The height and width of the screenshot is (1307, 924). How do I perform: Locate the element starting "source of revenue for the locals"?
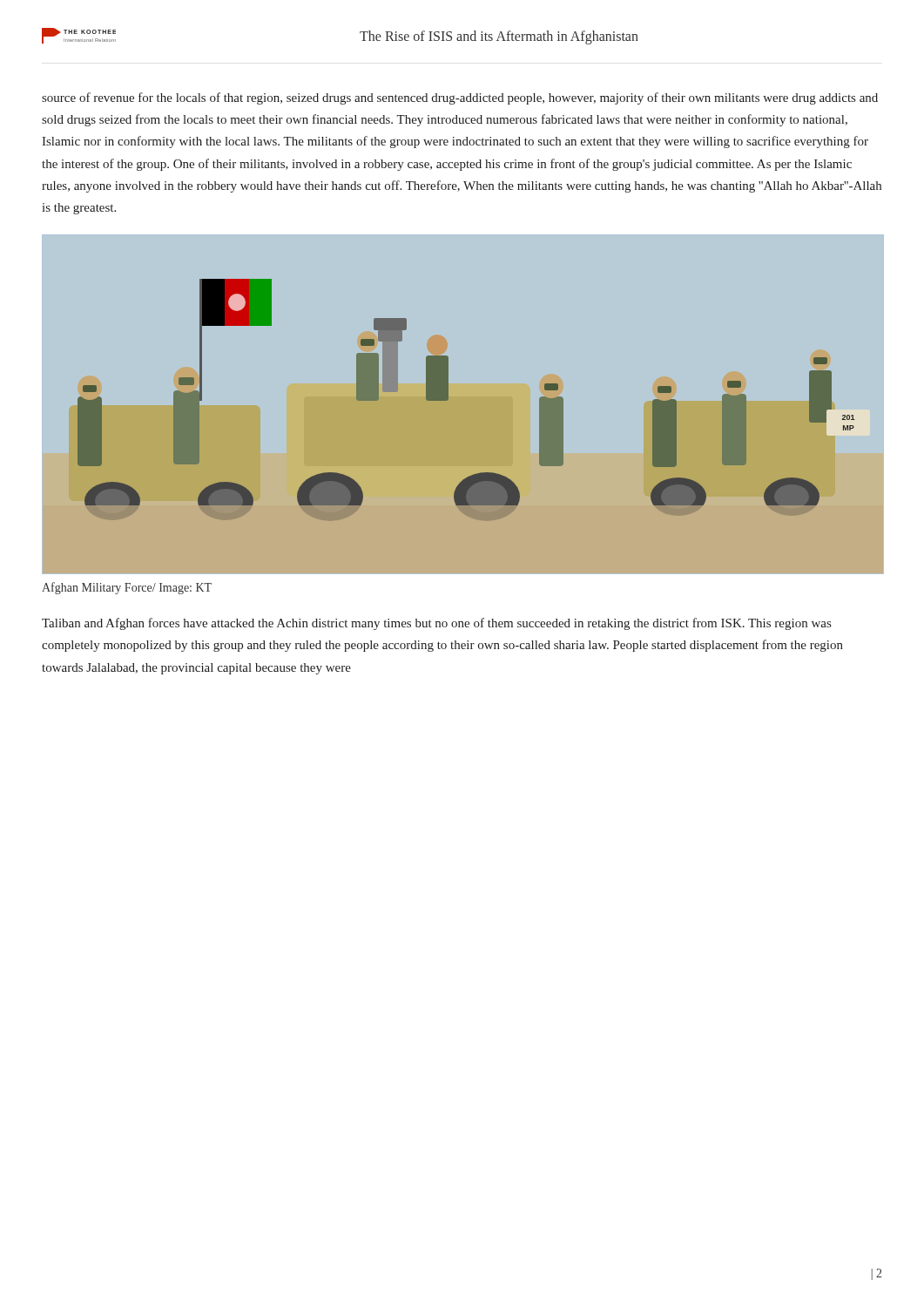[462, 152]
